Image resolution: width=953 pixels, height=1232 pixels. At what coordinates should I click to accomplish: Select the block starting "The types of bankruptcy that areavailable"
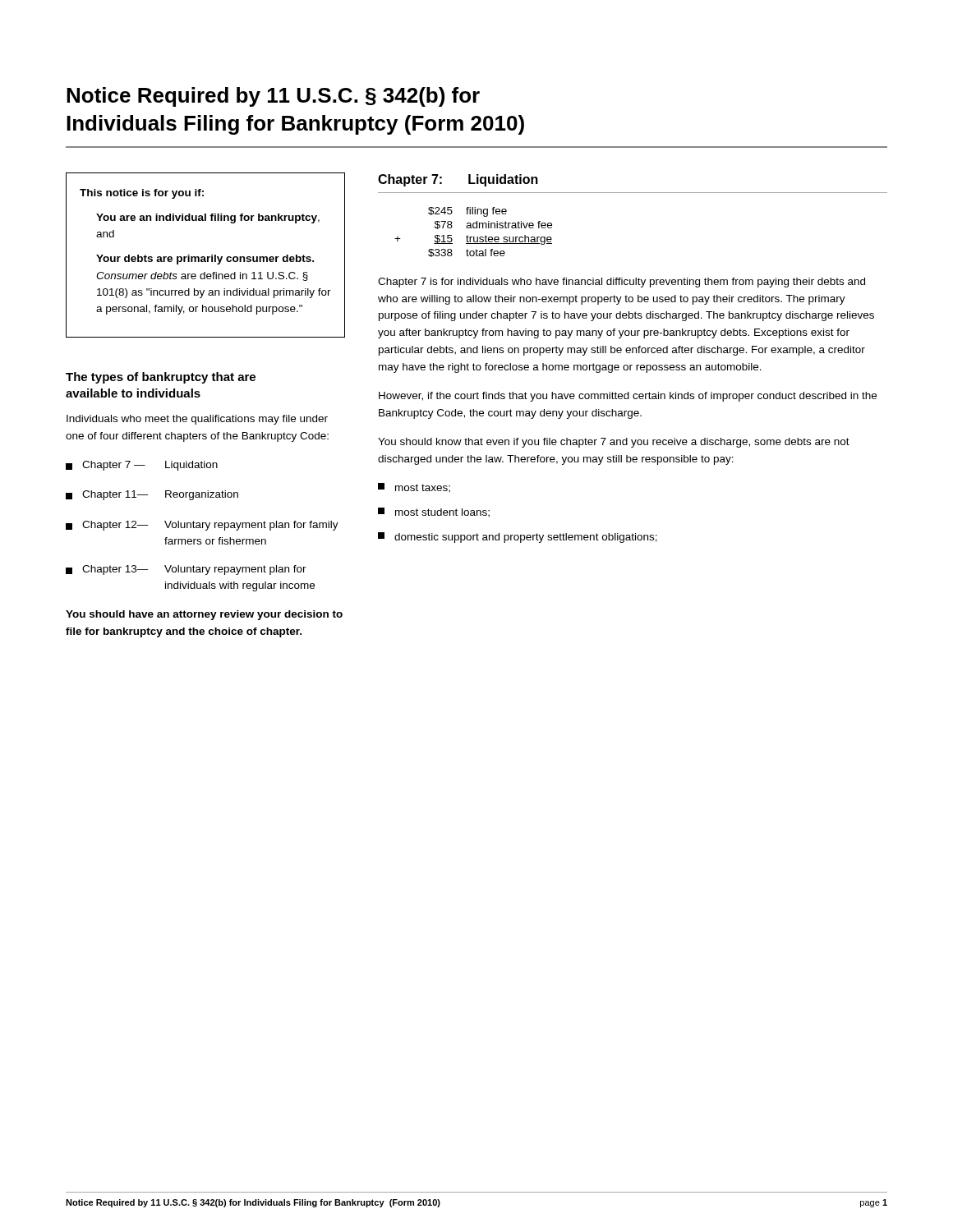pos(161,385)
